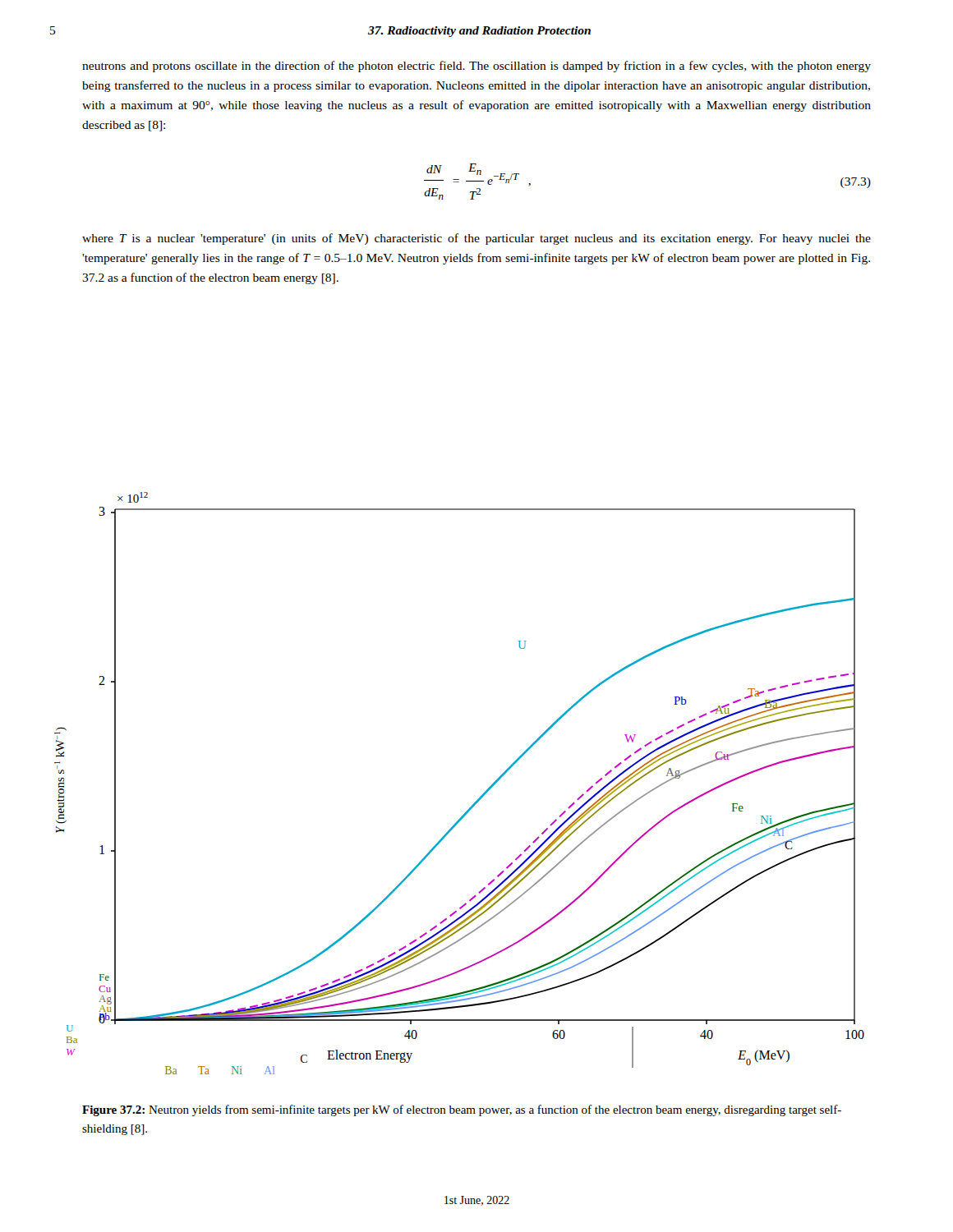Screen dimensions: 1232x953
Task: Navigate to the element starting "neutrons and protons oscillate in the direction of"
Action: click(476, 172)
